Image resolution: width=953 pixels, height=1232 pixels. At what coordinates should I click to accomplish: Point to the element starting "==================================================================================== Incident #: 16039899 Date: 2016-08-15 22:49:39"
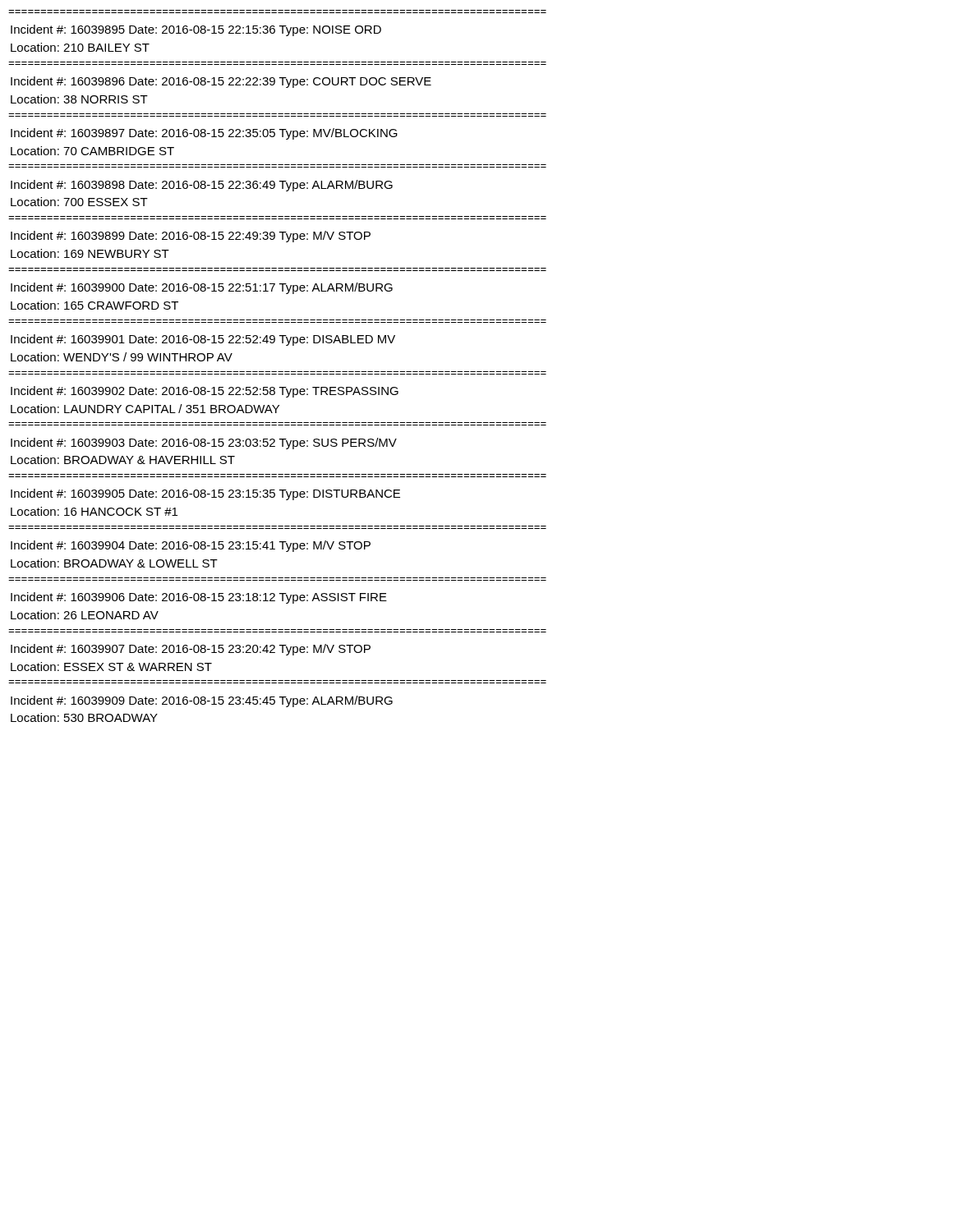click(191, 237)
